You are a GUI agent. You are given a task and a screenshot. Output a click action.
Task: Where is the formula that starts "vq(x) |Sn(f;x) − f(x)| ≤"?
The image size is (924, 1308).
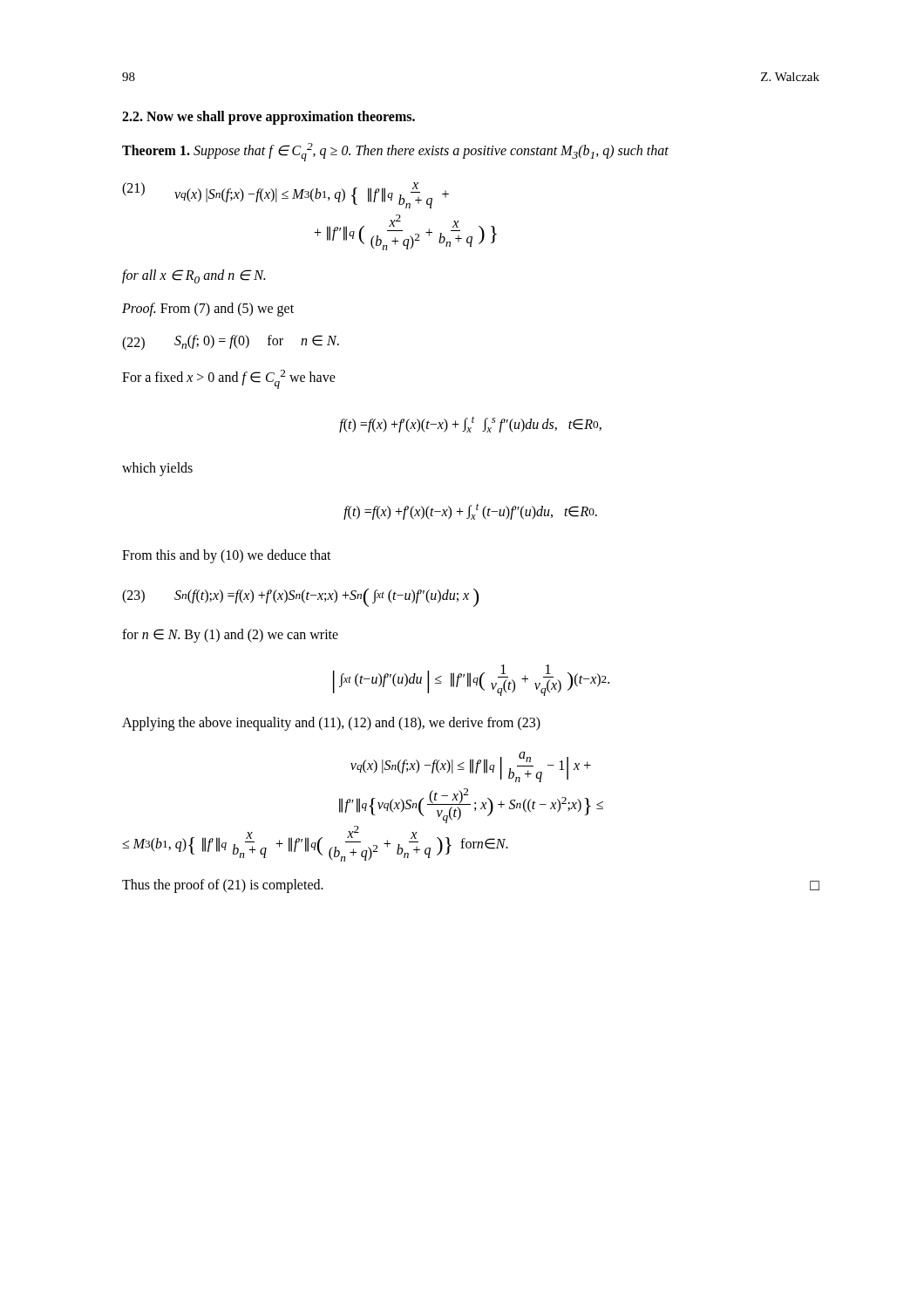point(471,806)
